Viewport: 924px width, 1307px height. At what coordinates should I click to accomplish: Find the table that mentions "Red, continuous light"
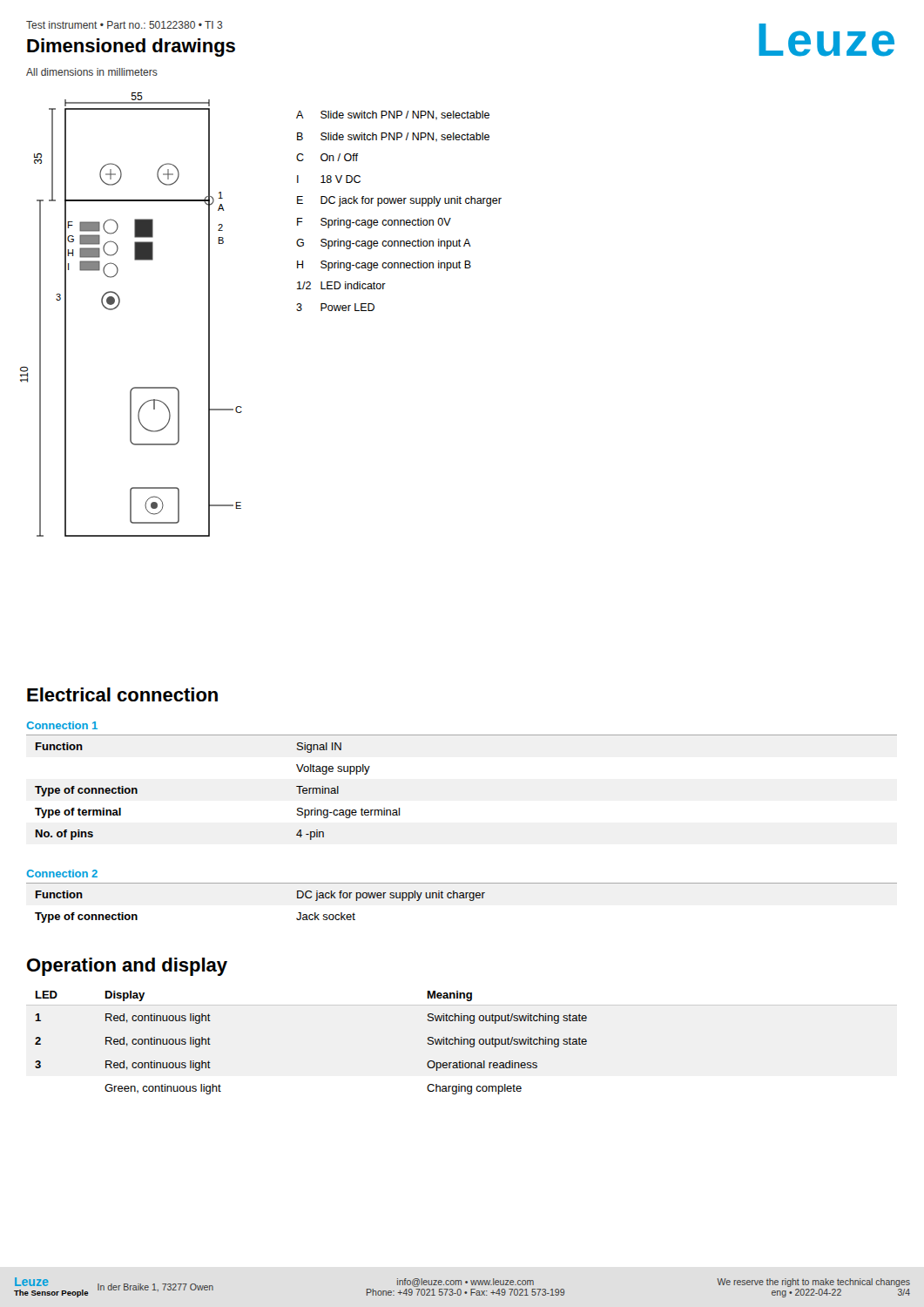[x=462, y=1042]
